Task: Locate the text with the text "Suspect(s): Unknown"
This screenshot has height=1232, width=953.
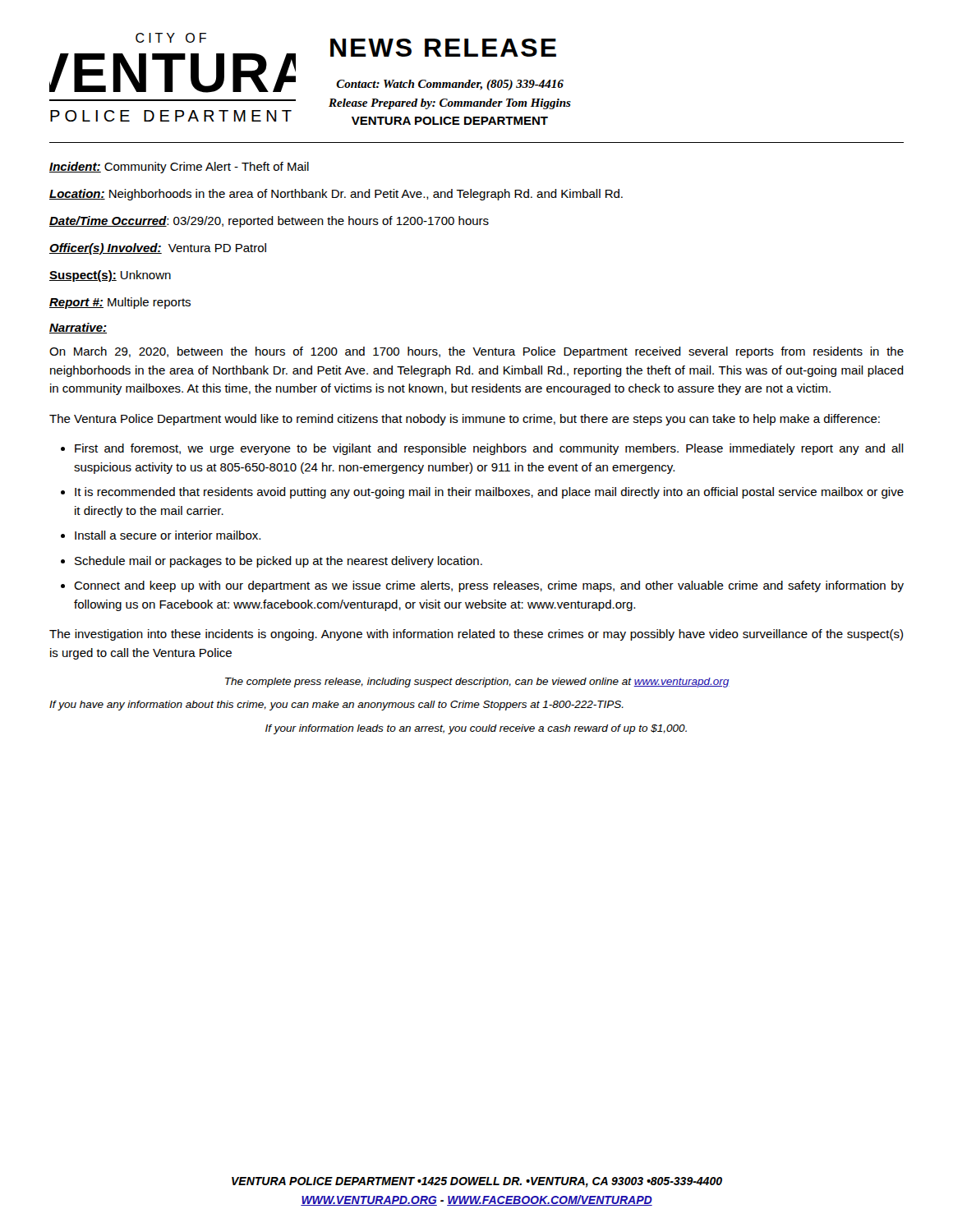Action: click(110, 275)
